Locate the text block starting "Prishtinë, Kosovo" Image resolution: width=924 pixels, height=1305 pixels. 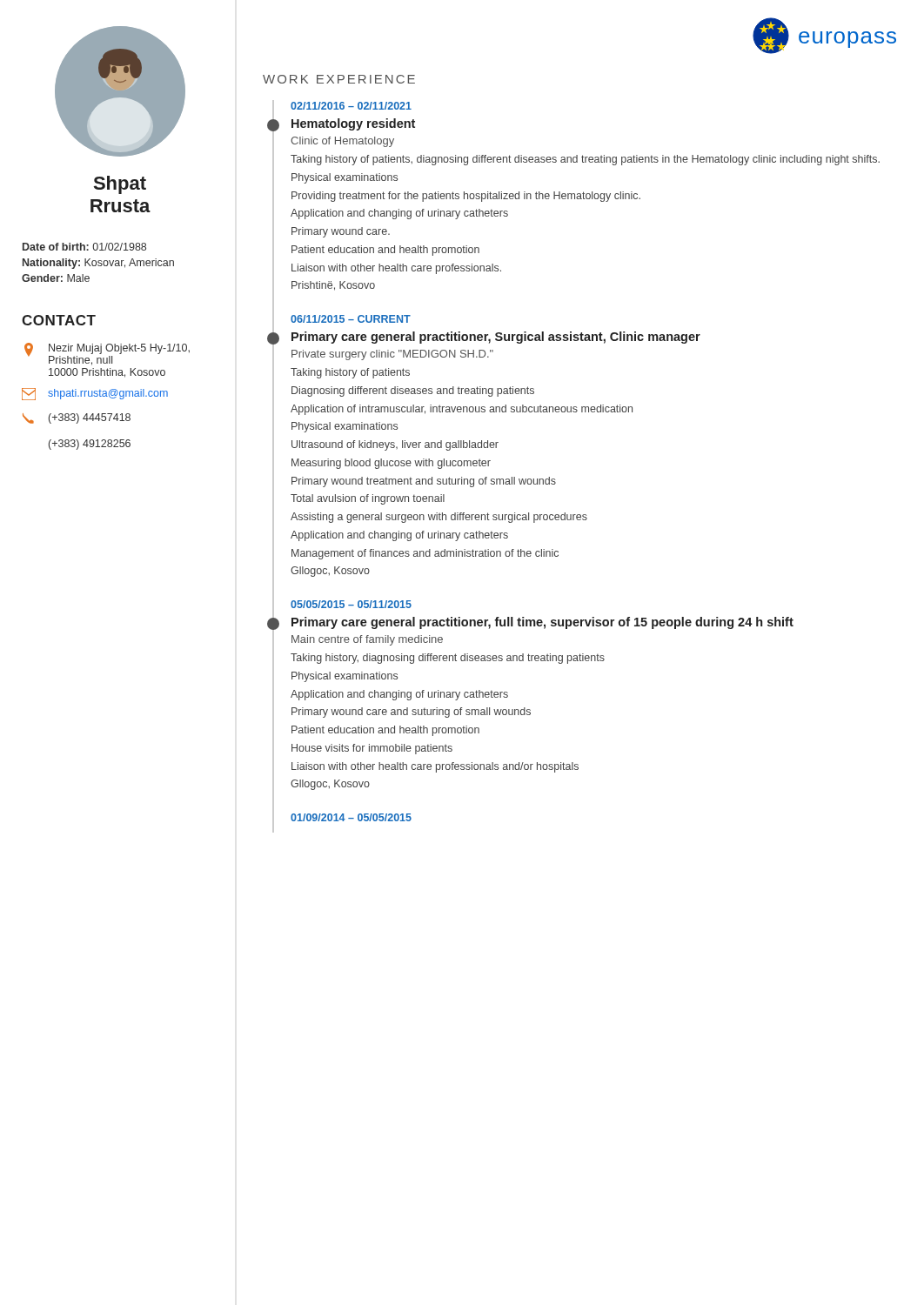coord(333,286)
